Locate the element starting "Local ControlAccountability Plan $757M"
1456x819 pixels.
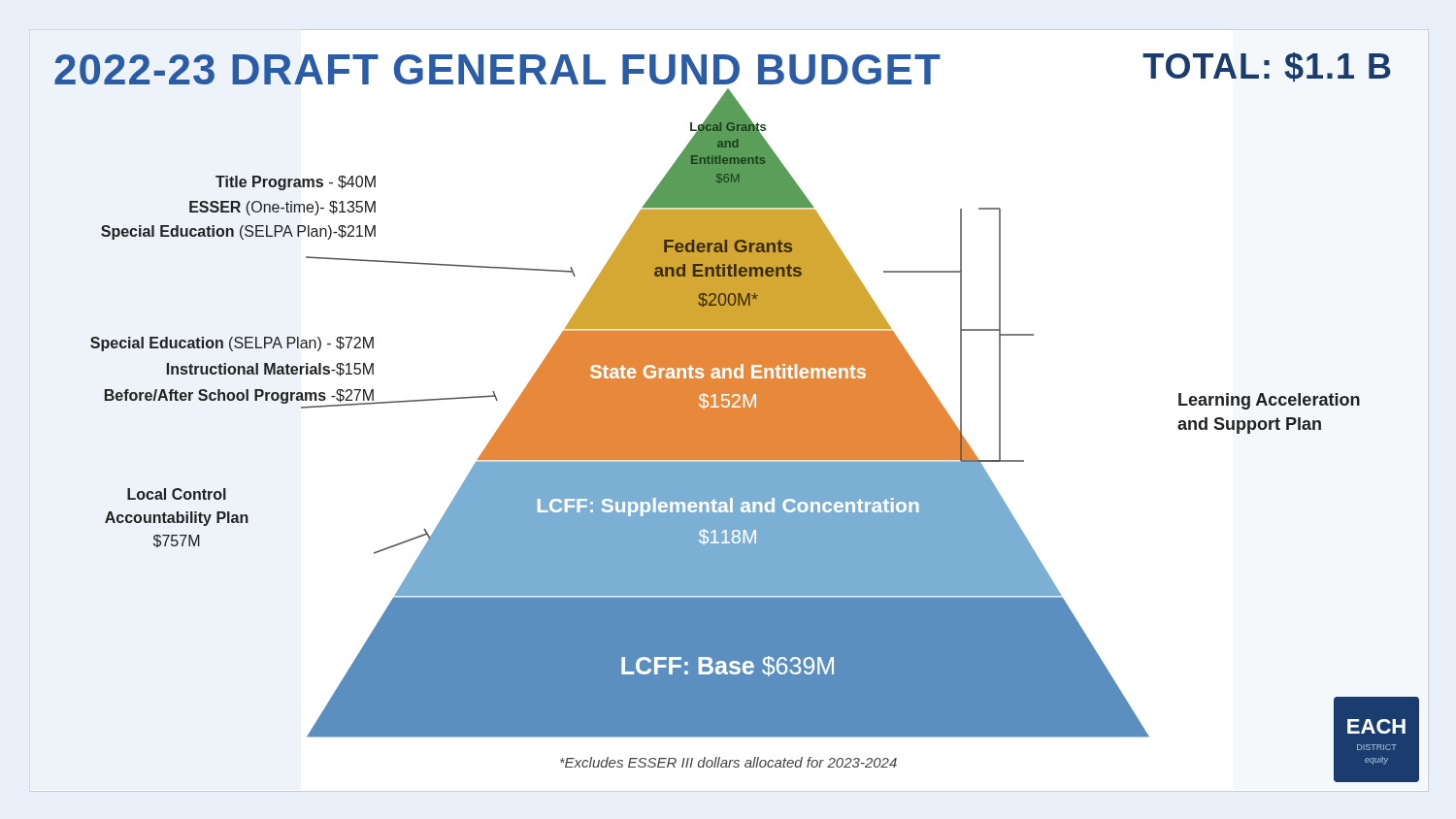coord(177,518)
